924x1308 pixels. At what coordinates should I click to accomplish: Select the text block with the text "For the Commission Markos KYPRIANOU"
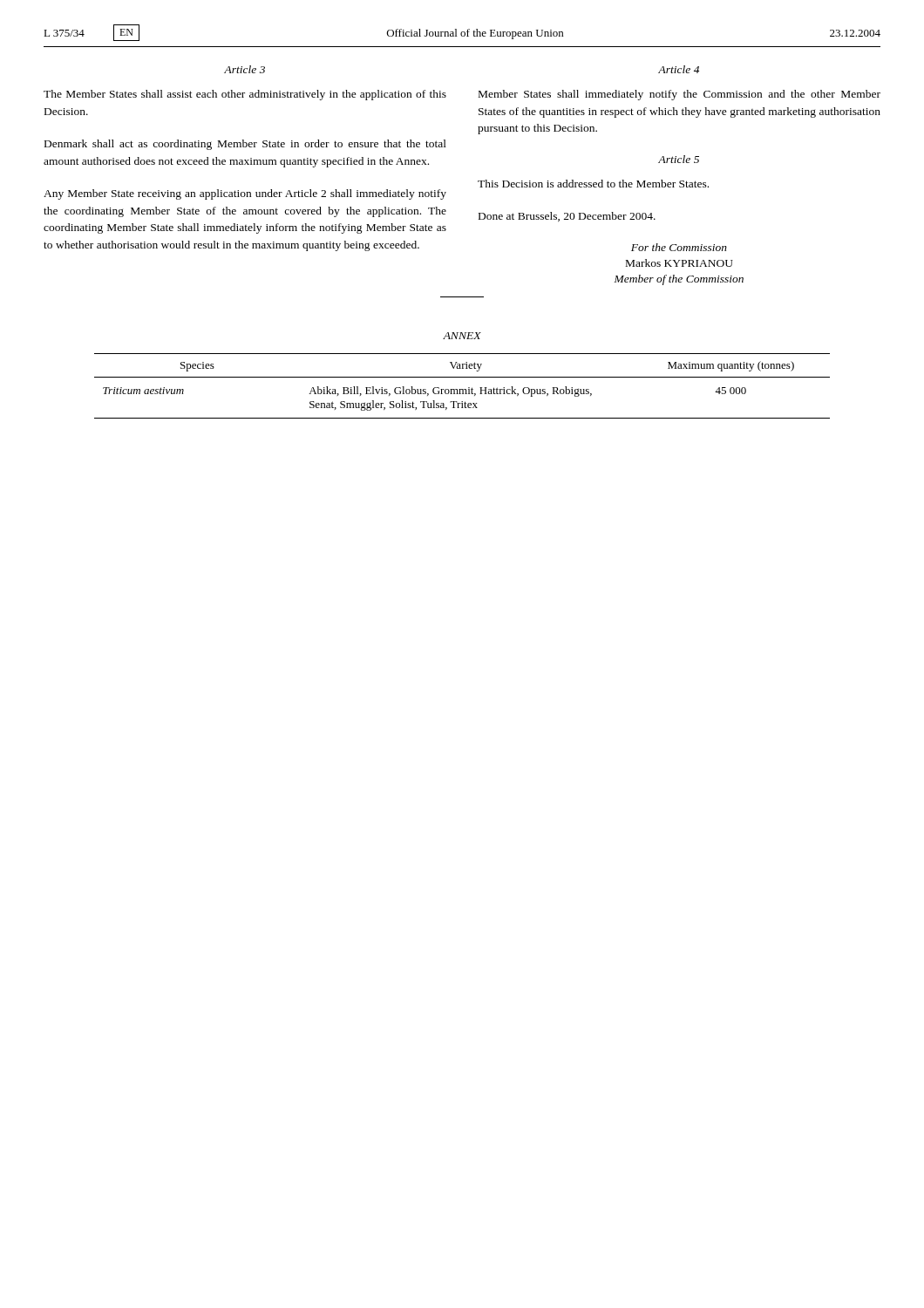click(x=679, y=263)
